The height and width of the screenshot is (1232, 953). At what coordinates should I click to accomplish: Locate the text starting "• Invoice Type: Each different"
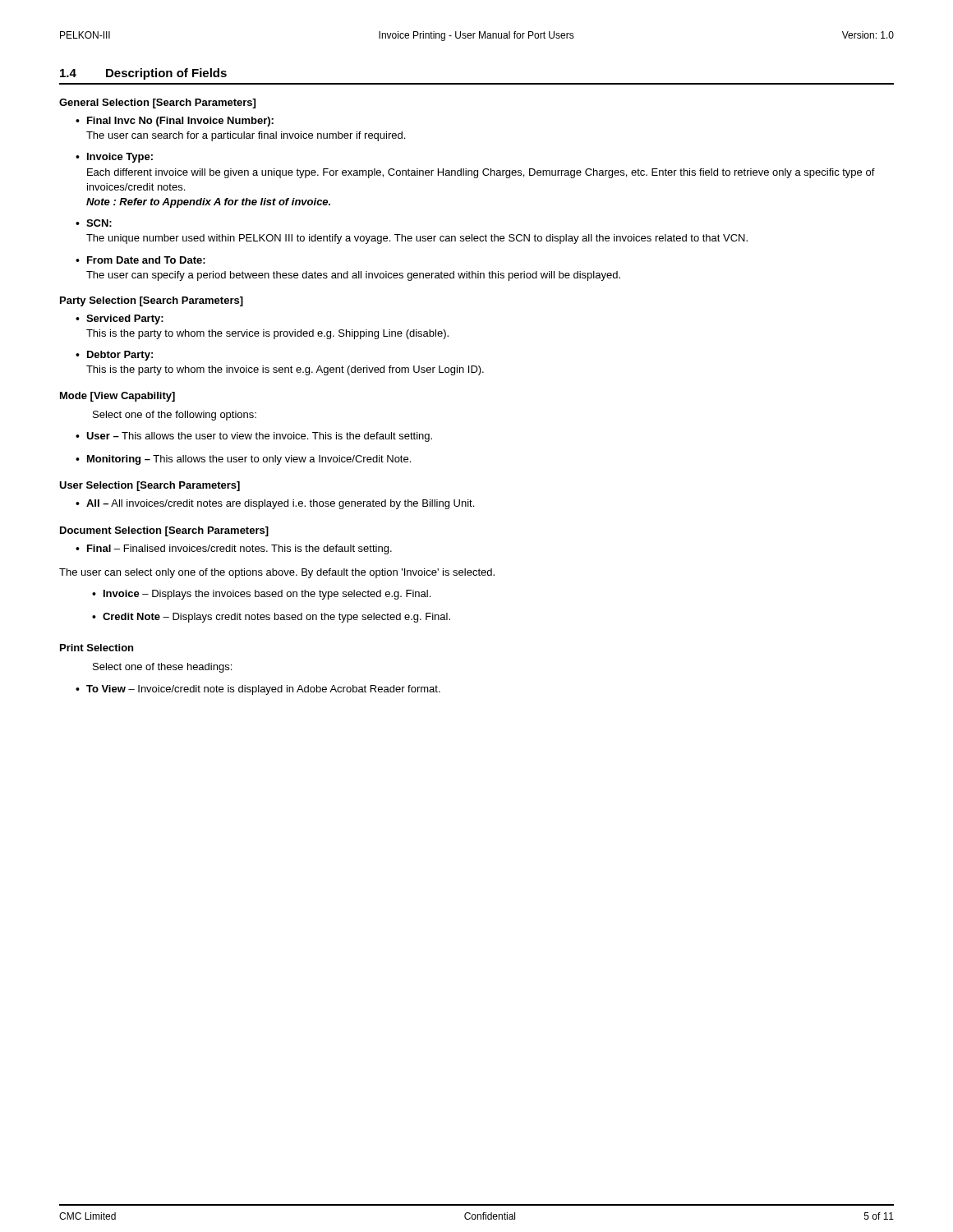coord(485,180)
